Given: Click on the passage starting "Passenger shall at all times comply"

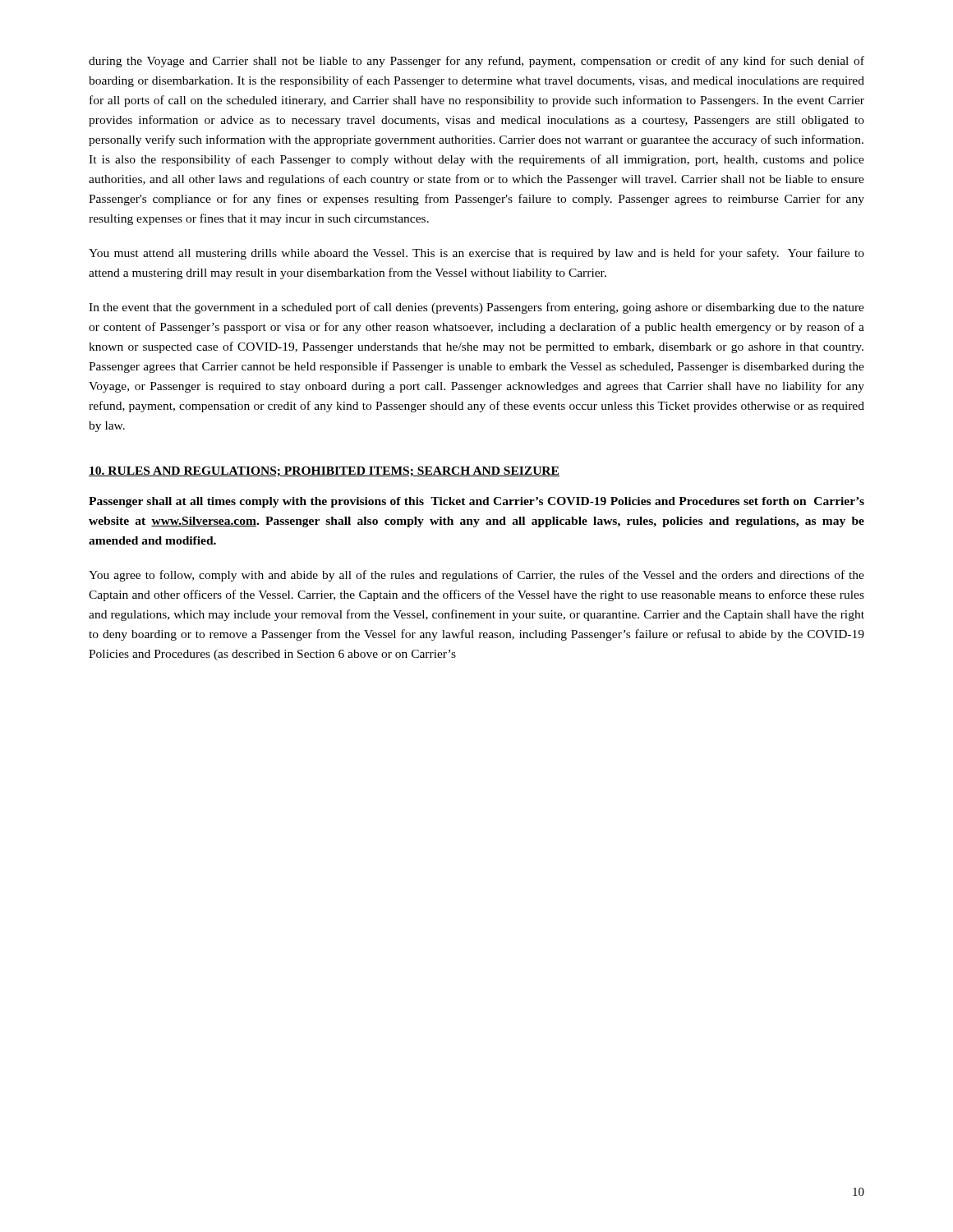Looking at the screenshot, I should tap(476, 520).
